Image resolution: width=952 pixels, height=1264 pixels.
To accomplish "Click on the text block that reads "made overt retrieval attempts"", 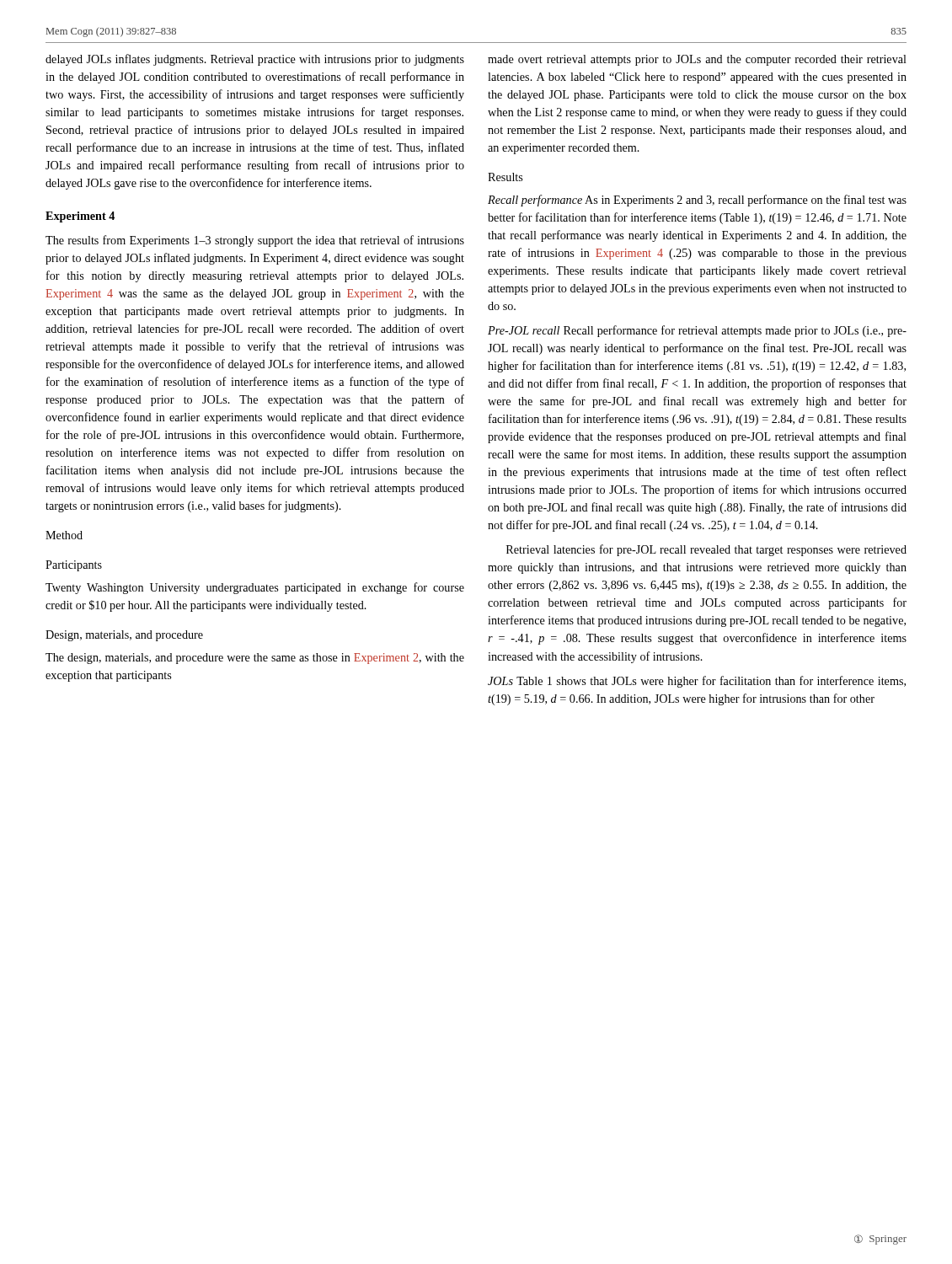I will [x=697, y=104].
